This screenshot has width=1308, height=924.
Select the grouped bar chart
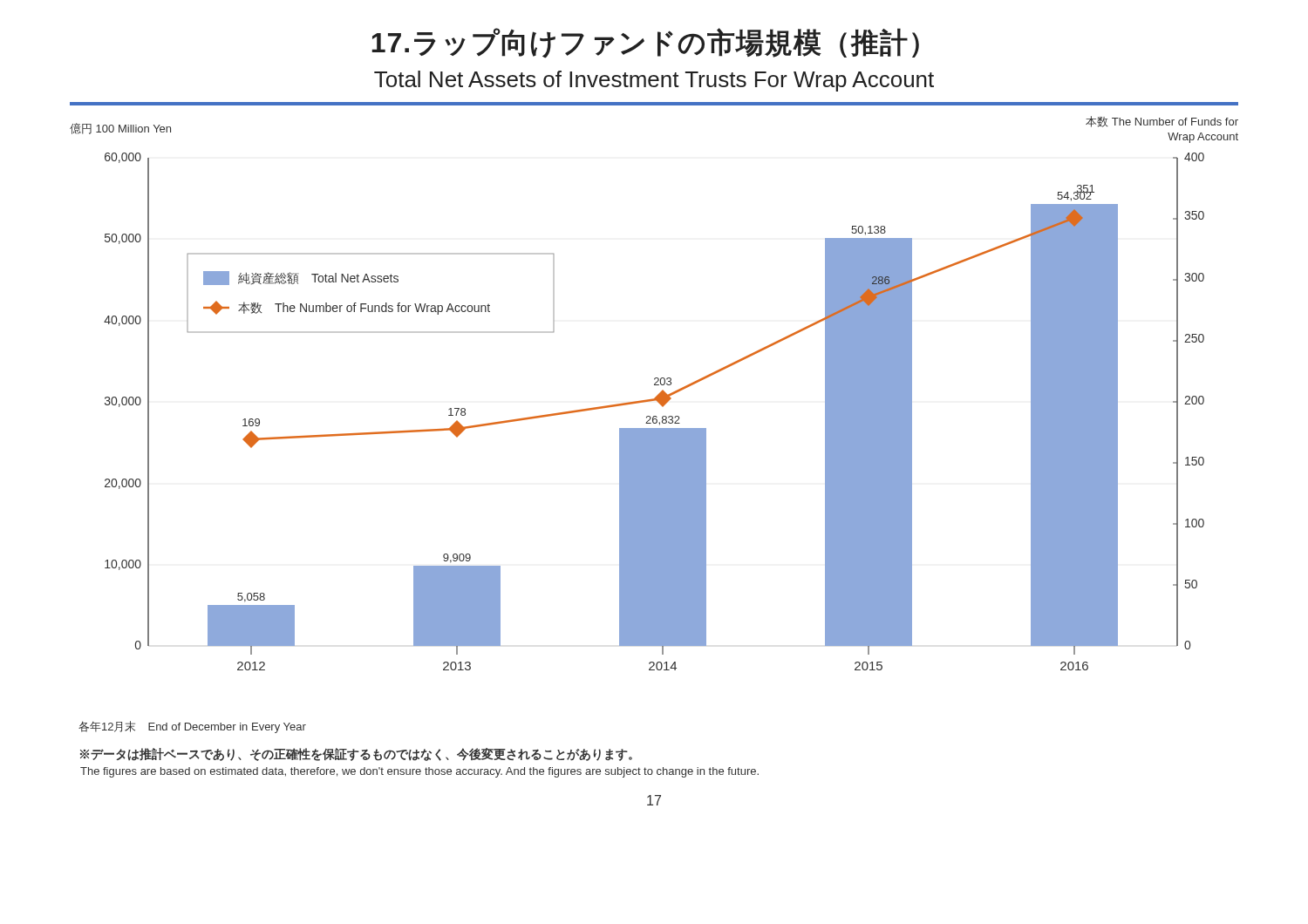(x=654, y=411)
